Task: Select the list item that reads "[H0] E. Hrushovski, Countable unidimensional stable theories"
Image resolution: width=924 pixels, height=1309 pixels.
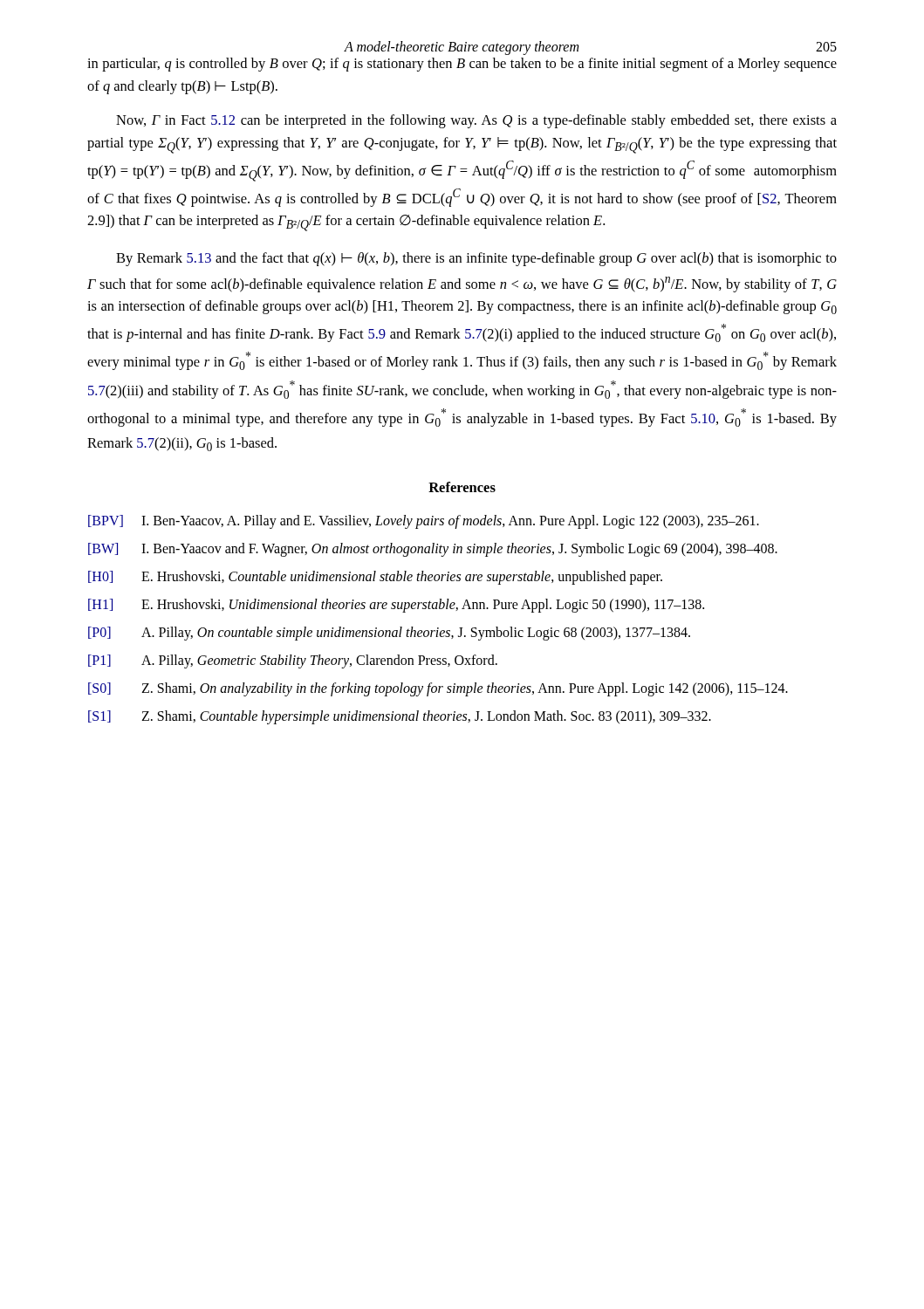Action: tap(462, 577)
